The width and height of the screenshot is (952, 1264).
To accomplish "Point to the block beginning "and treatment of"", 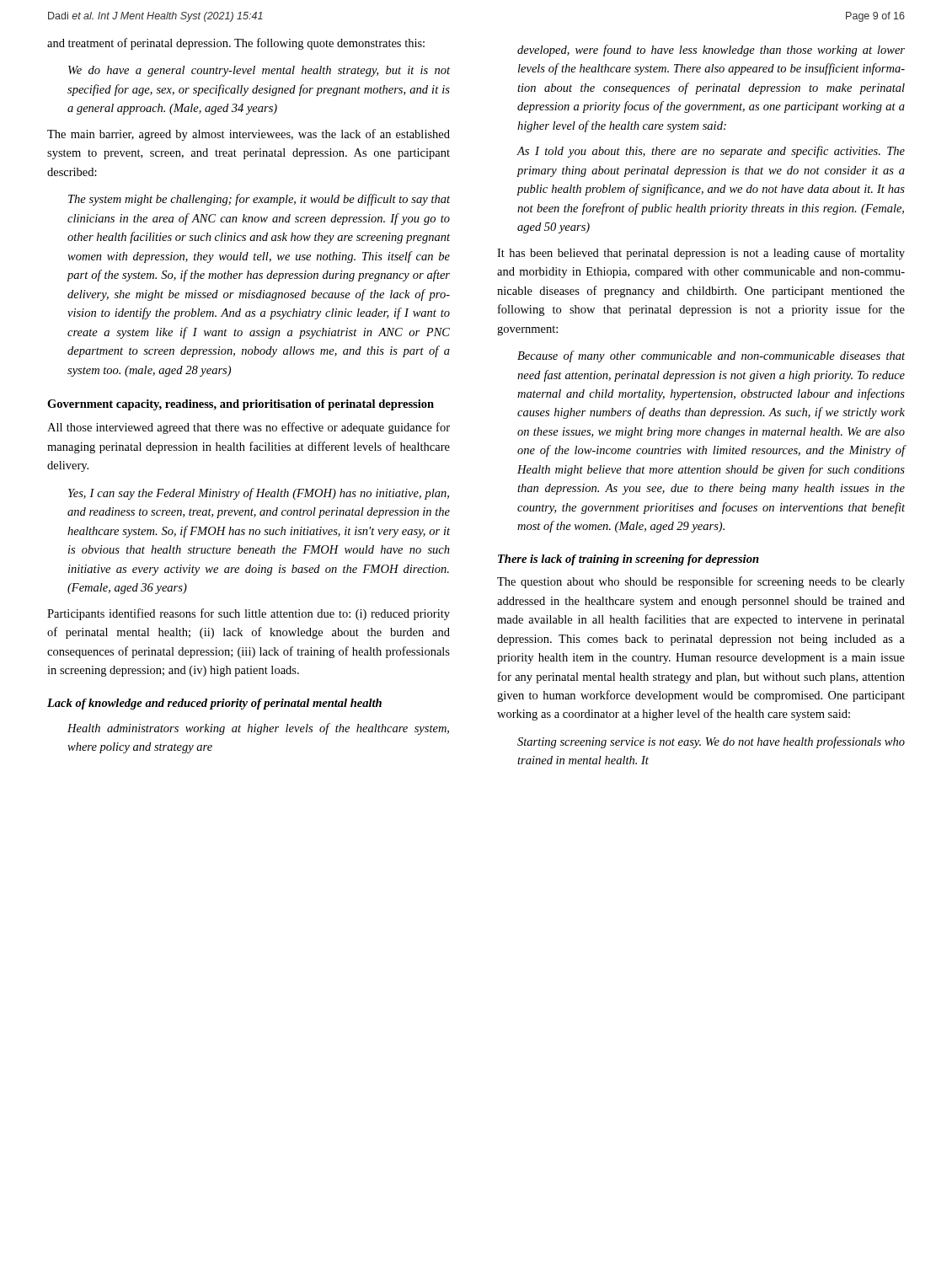I will (x=249, y=43).
